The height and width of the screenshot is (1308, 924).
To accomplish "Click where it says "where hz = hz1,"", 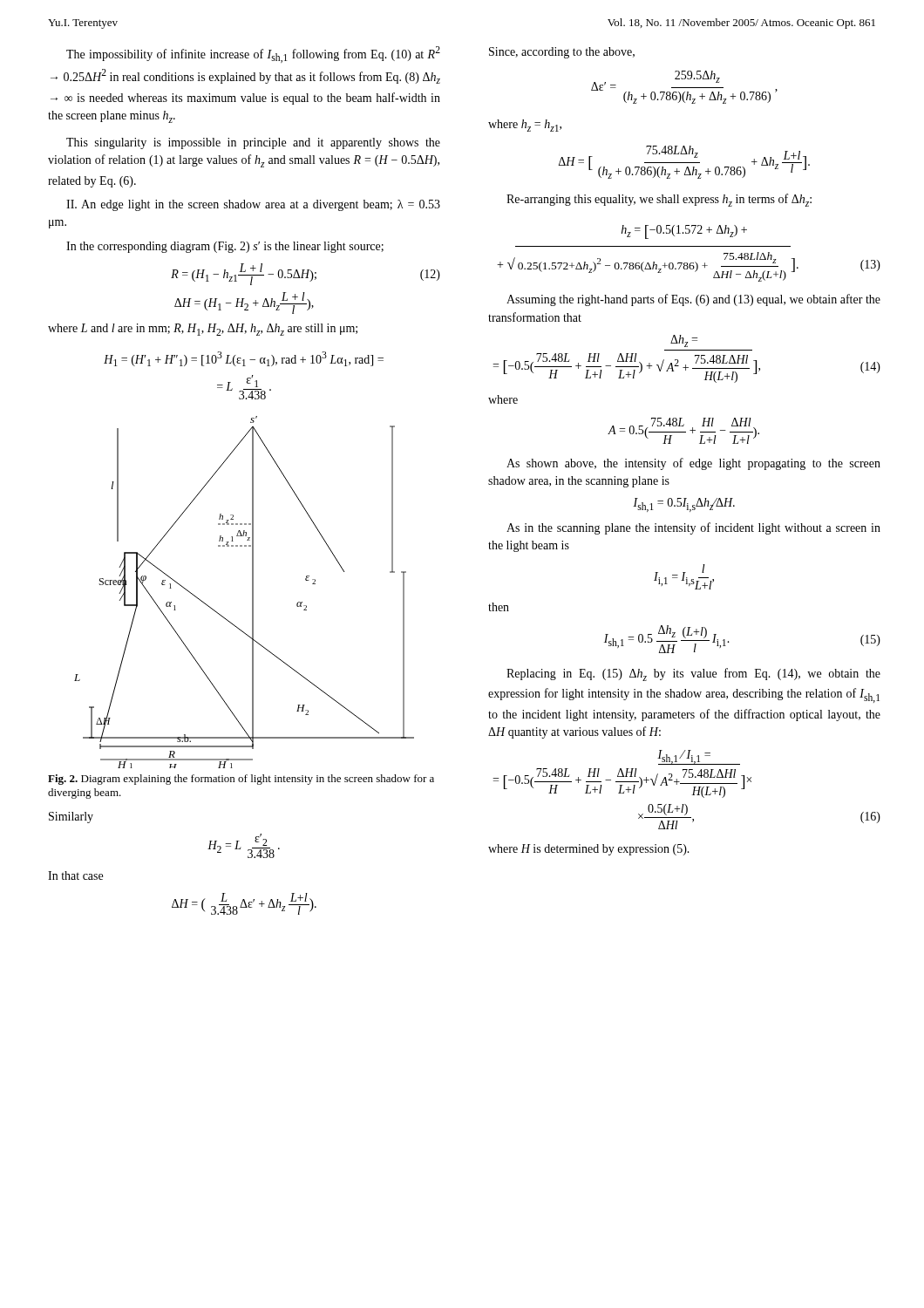I will click(x=525, y=126).
